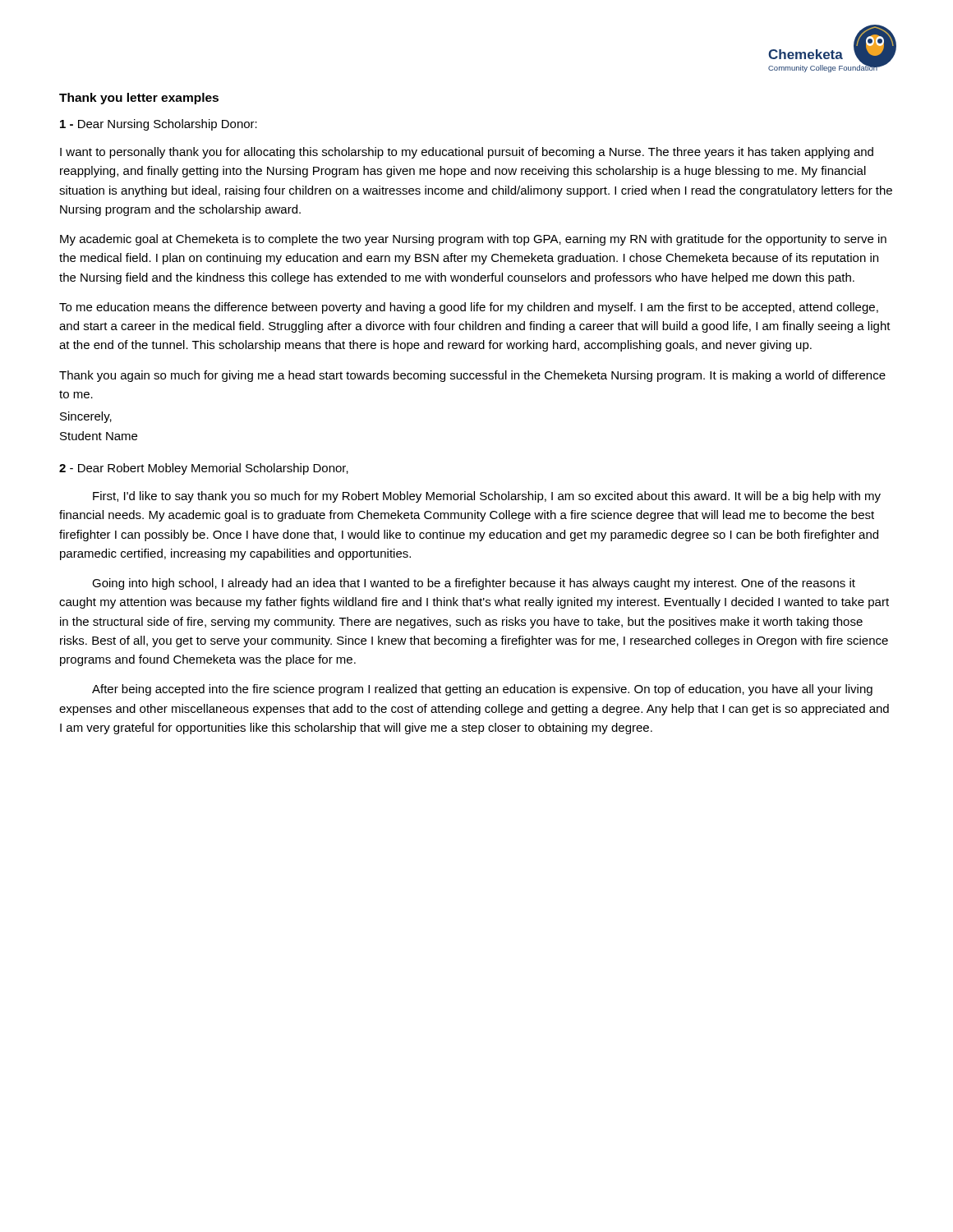Navigate to the element starting "To me education means the difference between poverty"

coord(476,350)
